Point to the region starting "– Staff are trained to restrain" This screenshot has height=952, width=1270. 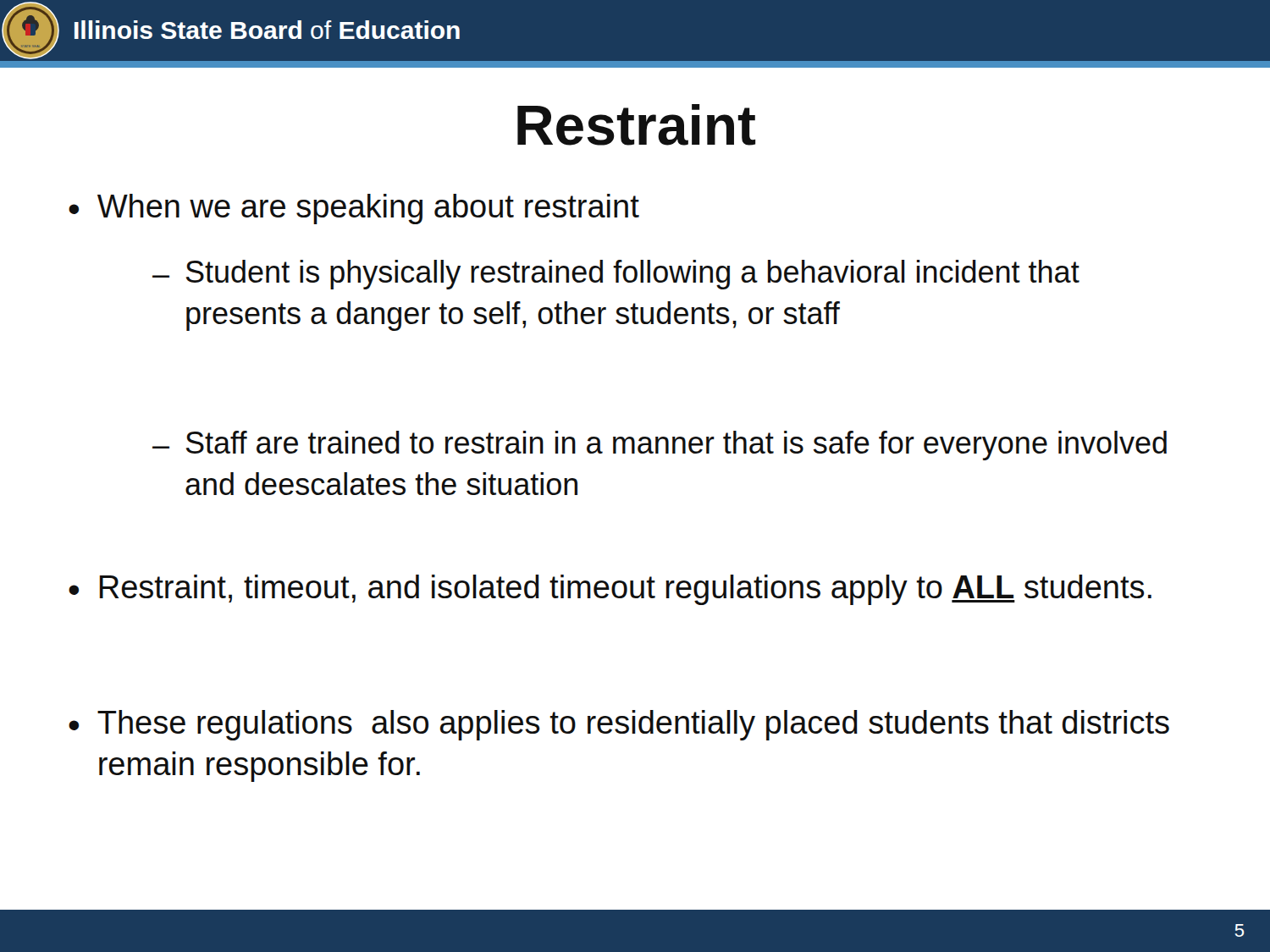[677, 464]
